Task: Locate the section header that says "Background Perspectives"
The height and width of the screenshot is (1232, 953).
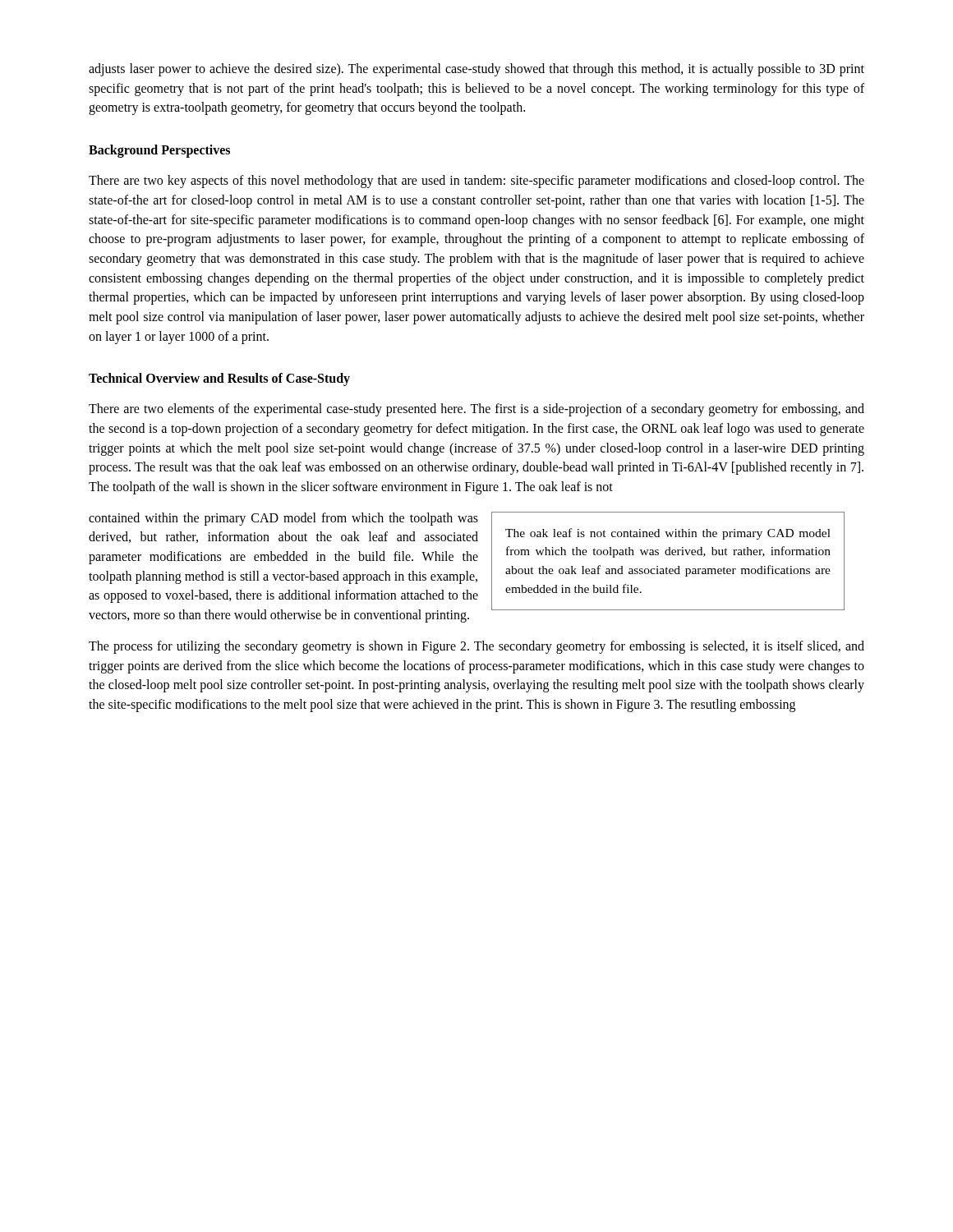Action: click(x=160, y=150)
